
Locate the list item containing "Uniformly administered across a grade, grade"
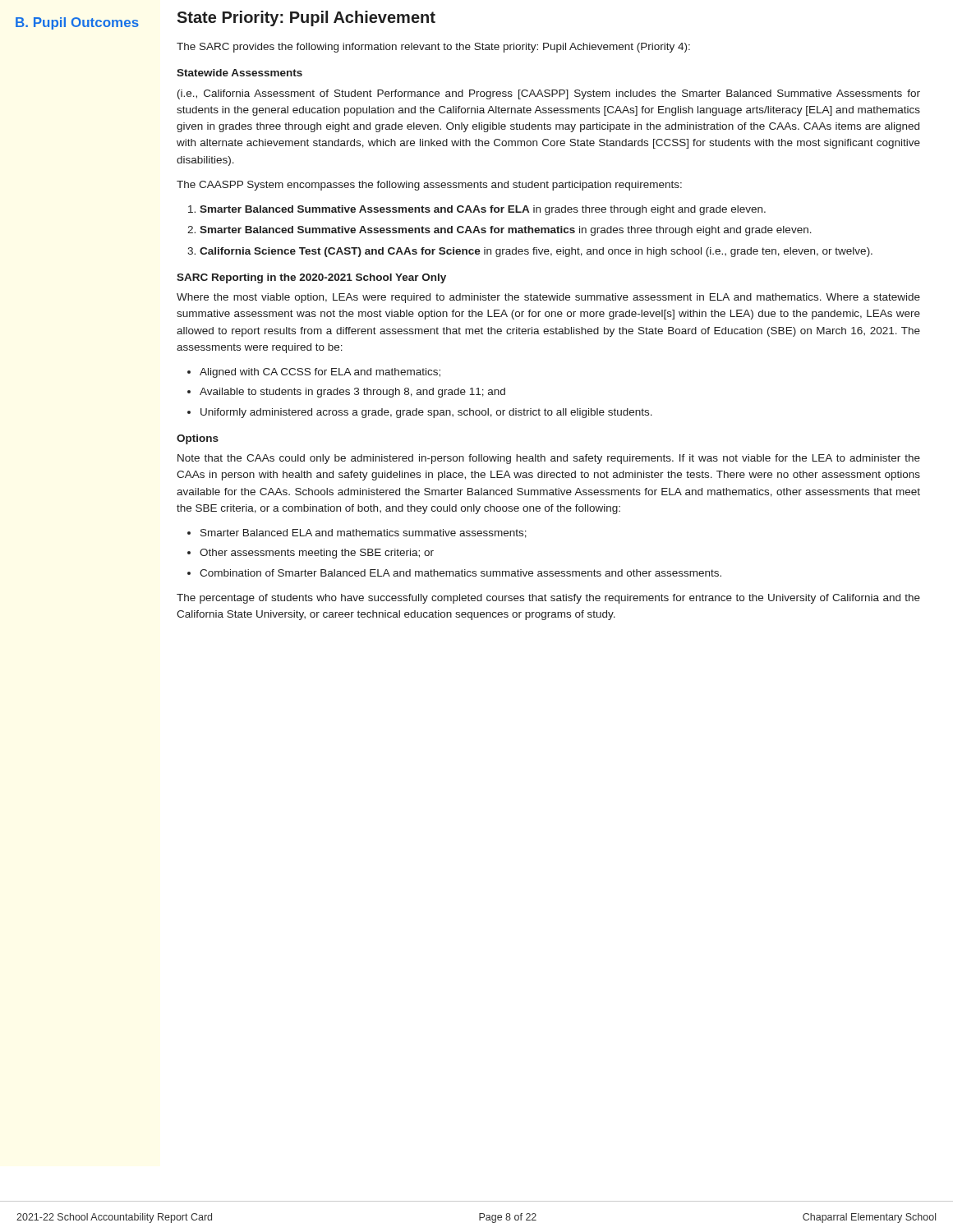(x=426, y=411)
